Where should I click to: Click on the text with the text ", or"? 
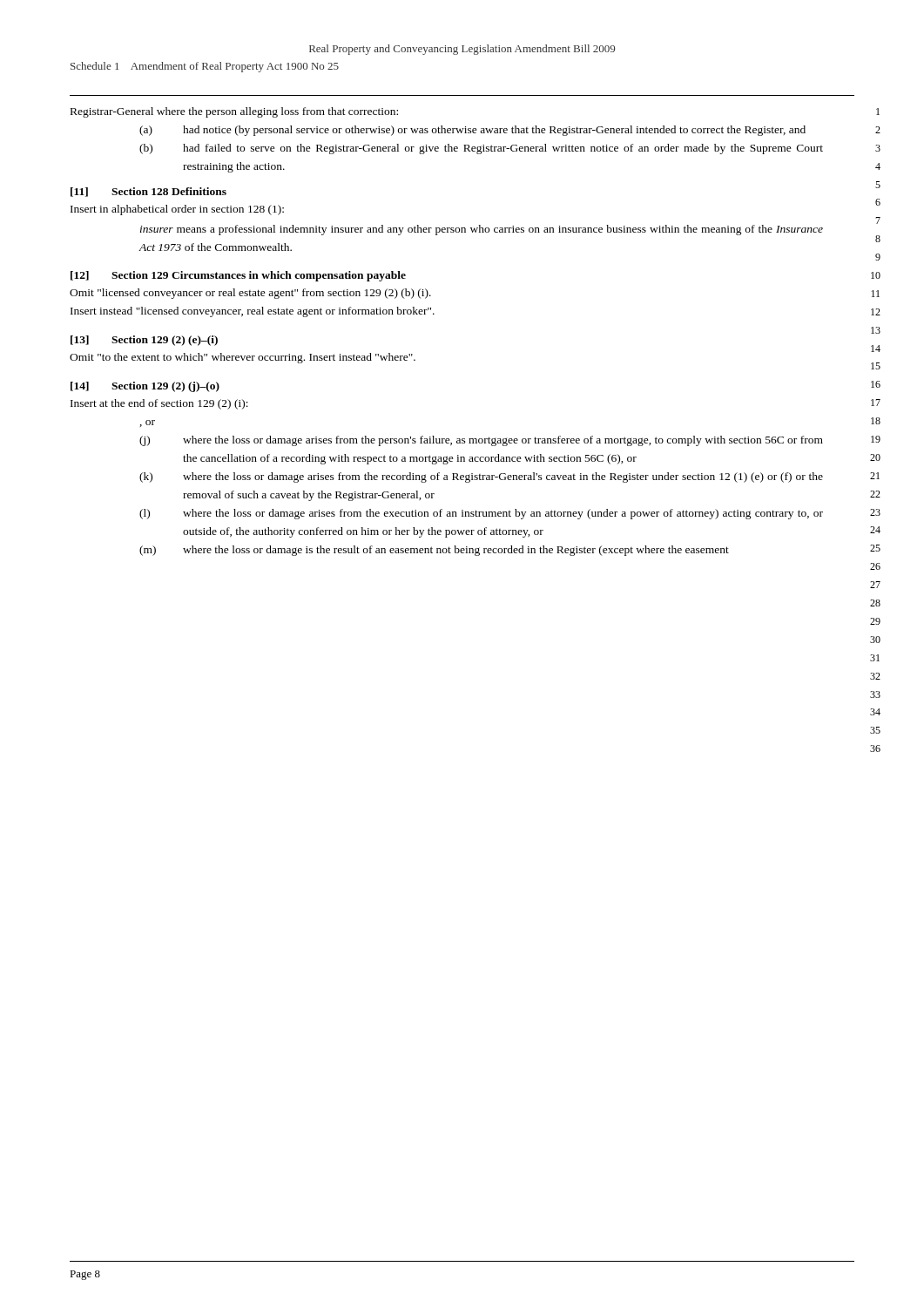pos(147,421)
